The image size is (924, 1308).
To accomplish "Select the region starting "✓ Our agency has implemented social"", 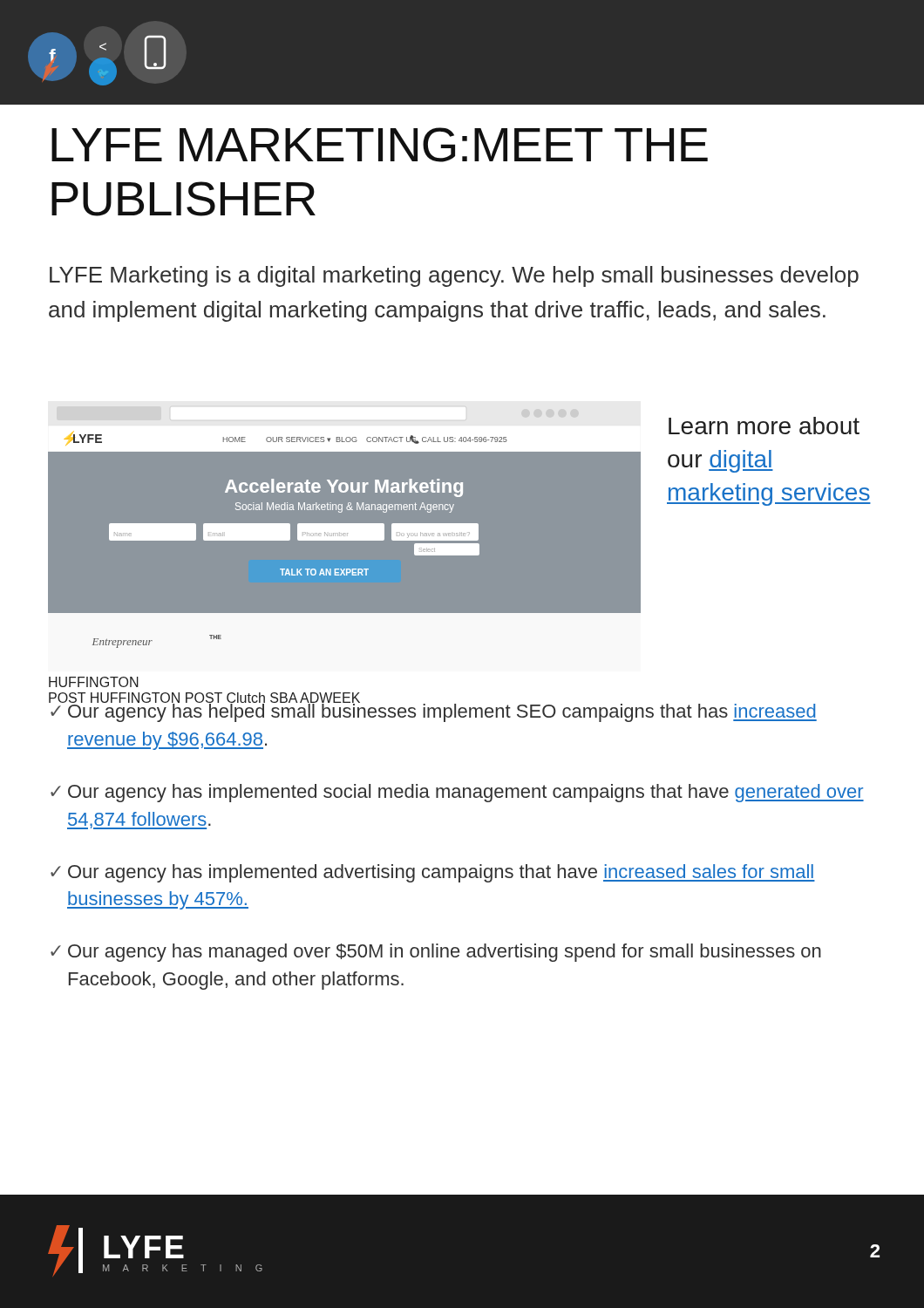I will [462, 805].
